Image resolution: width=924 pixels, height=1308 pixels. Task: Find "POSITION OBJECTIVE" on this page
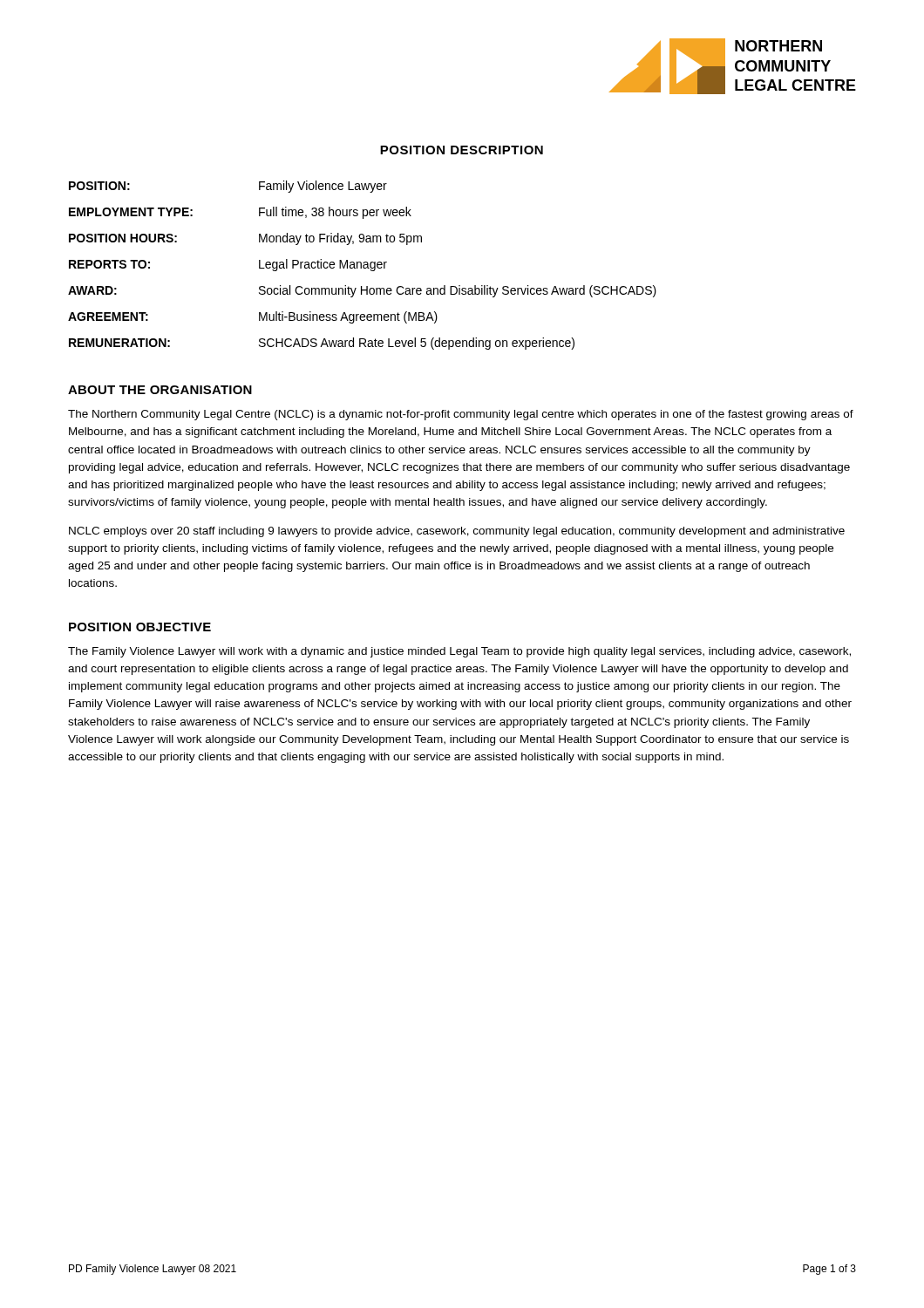pos(140,626)
